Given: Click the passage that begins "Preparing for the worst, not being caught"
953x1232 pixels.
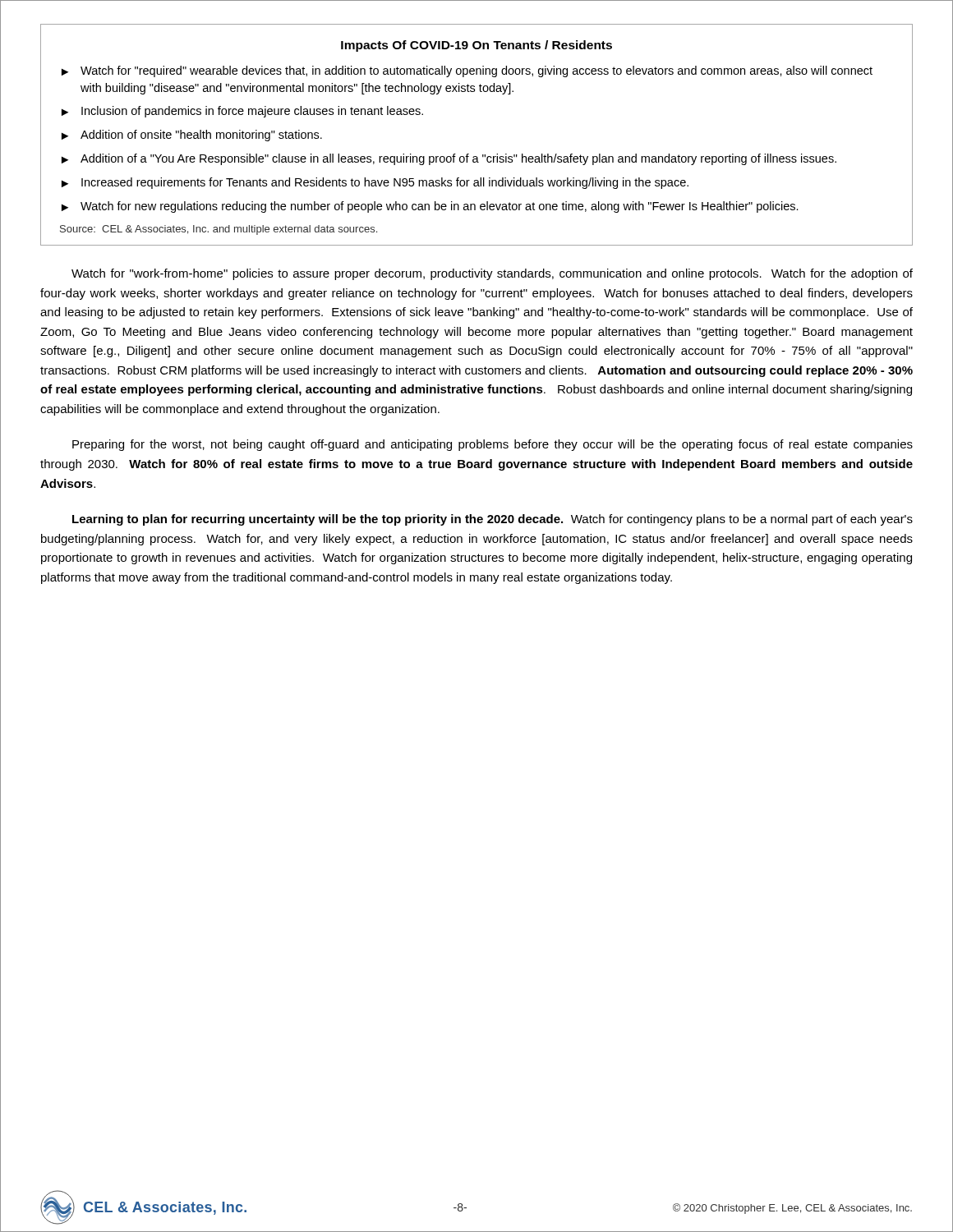Looking at the screenshot, I should click(x=476, y=464).
